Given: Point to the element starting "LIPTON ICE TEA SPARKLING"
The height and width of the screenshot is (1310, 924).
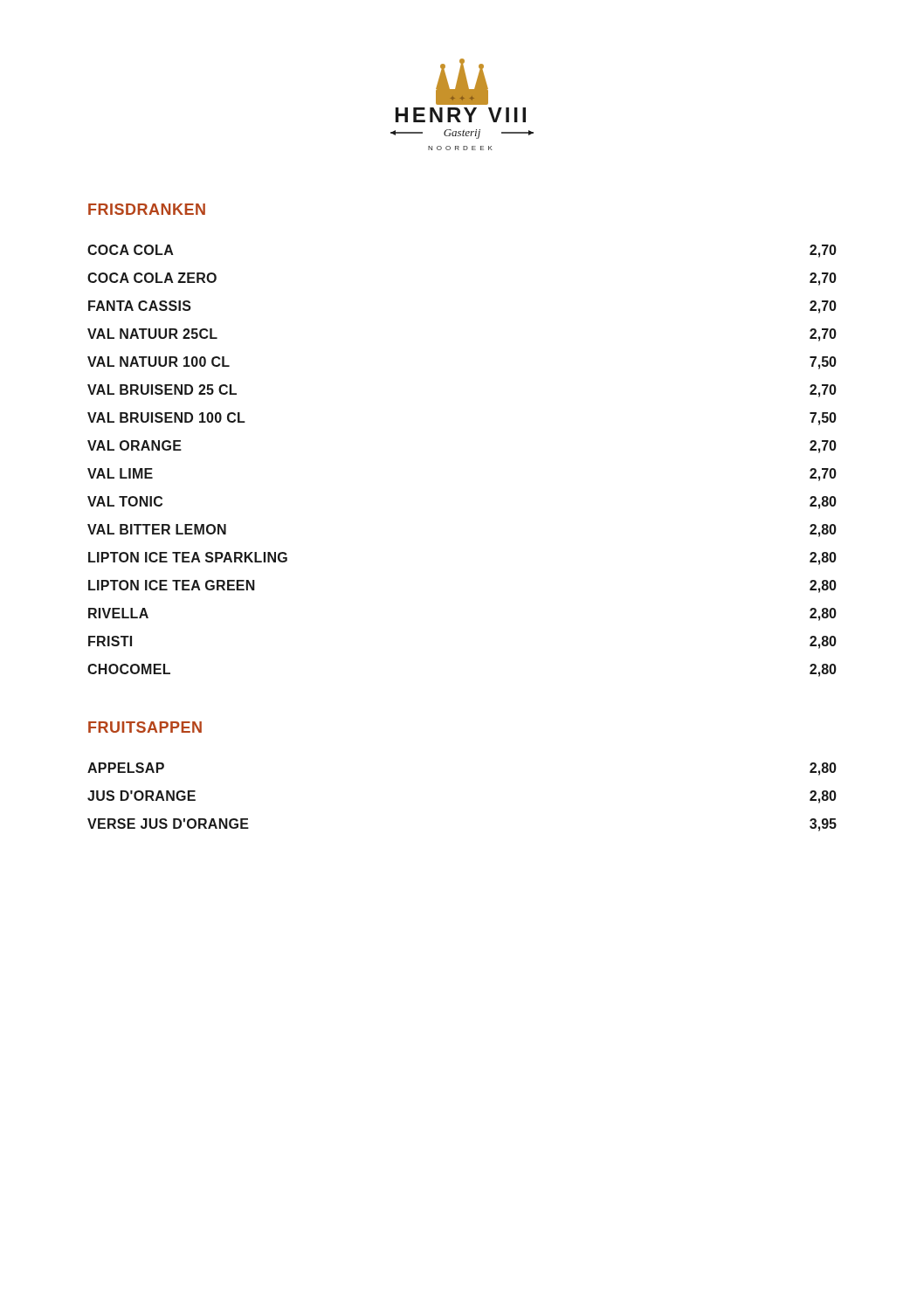Looking at the screenshot, I should point(186,558).
